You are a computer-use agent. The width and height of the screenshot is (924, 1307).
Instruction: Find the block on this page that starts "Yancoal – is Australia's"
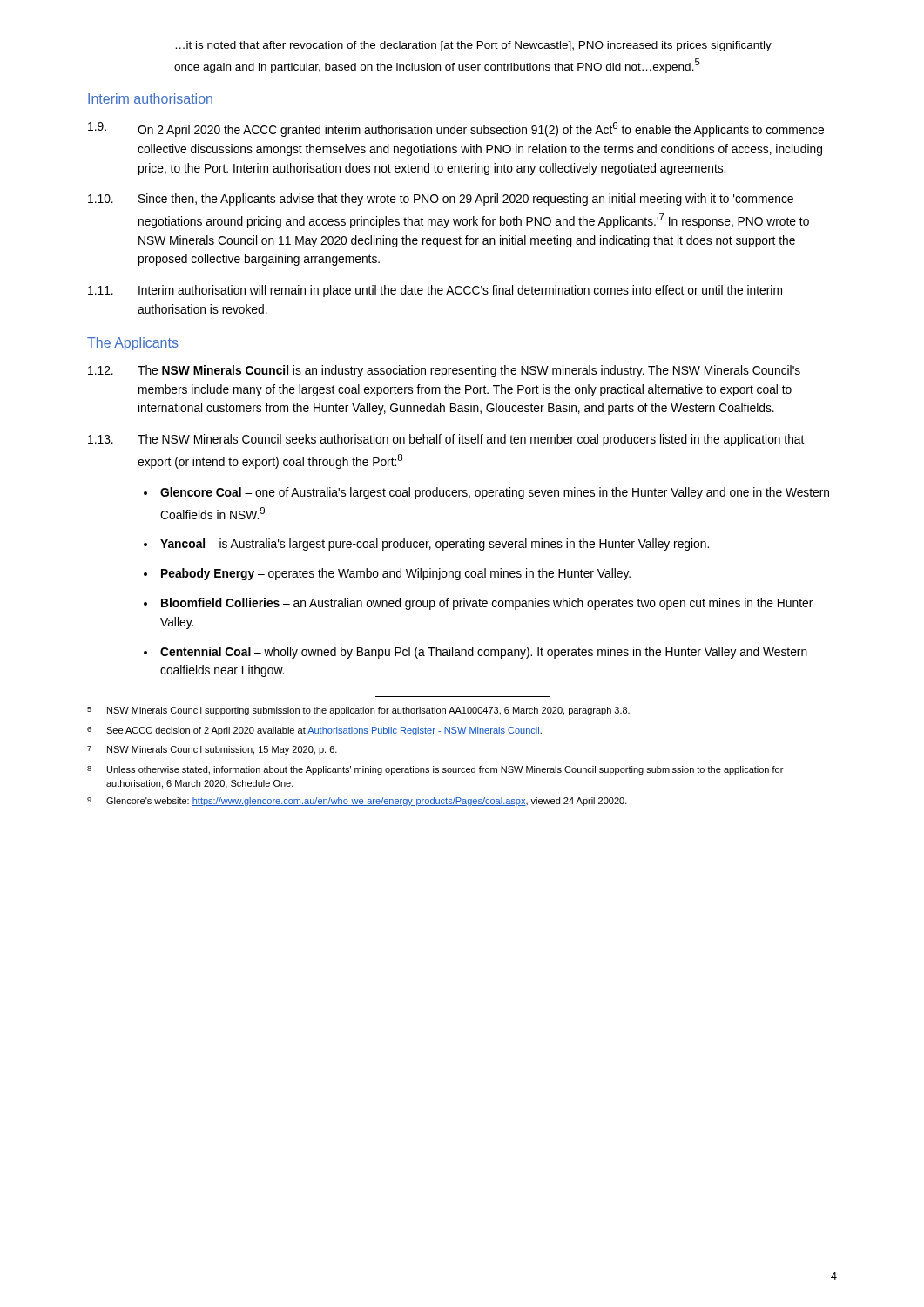[435, 544]
